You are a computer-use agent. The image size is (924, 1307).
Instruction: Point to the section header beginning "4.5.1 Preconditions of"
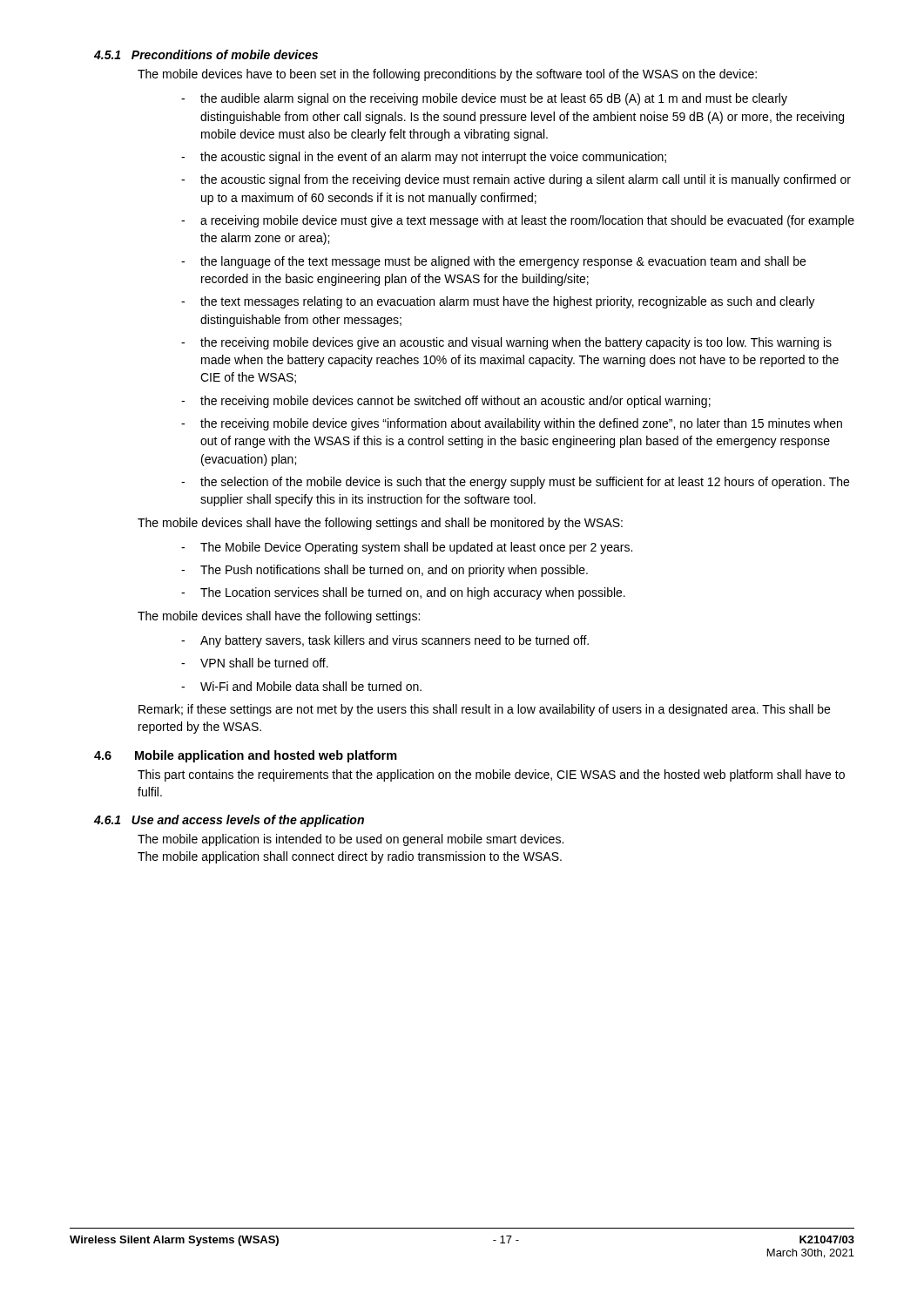pos(206,55)
